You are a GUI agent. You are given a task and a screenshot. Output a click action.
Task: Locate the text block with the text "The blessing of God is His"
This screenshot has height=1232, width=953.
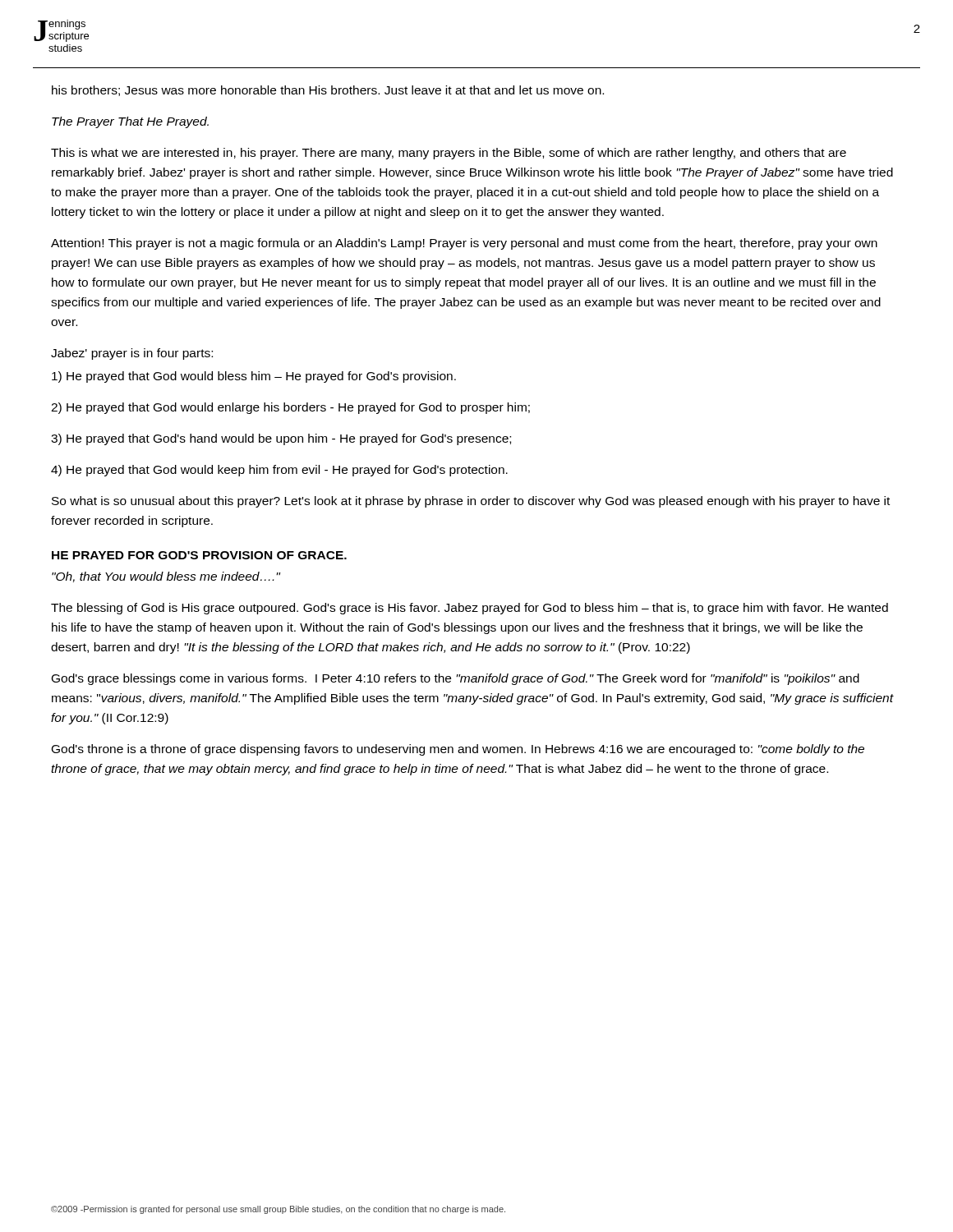476,628
